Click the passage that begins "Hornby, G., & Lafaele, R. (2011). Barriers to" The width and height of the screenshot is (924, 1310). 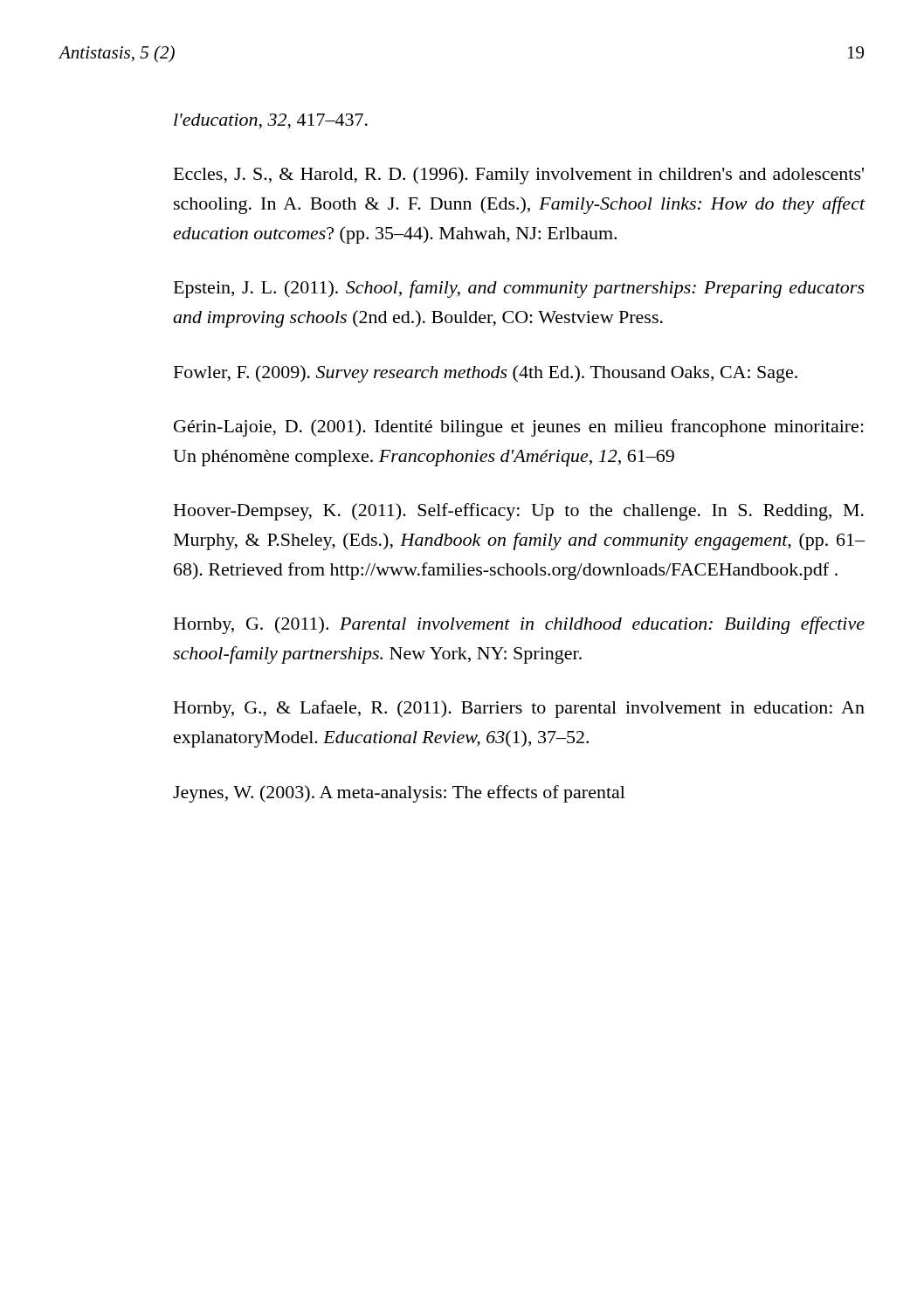tap(462, 723)
